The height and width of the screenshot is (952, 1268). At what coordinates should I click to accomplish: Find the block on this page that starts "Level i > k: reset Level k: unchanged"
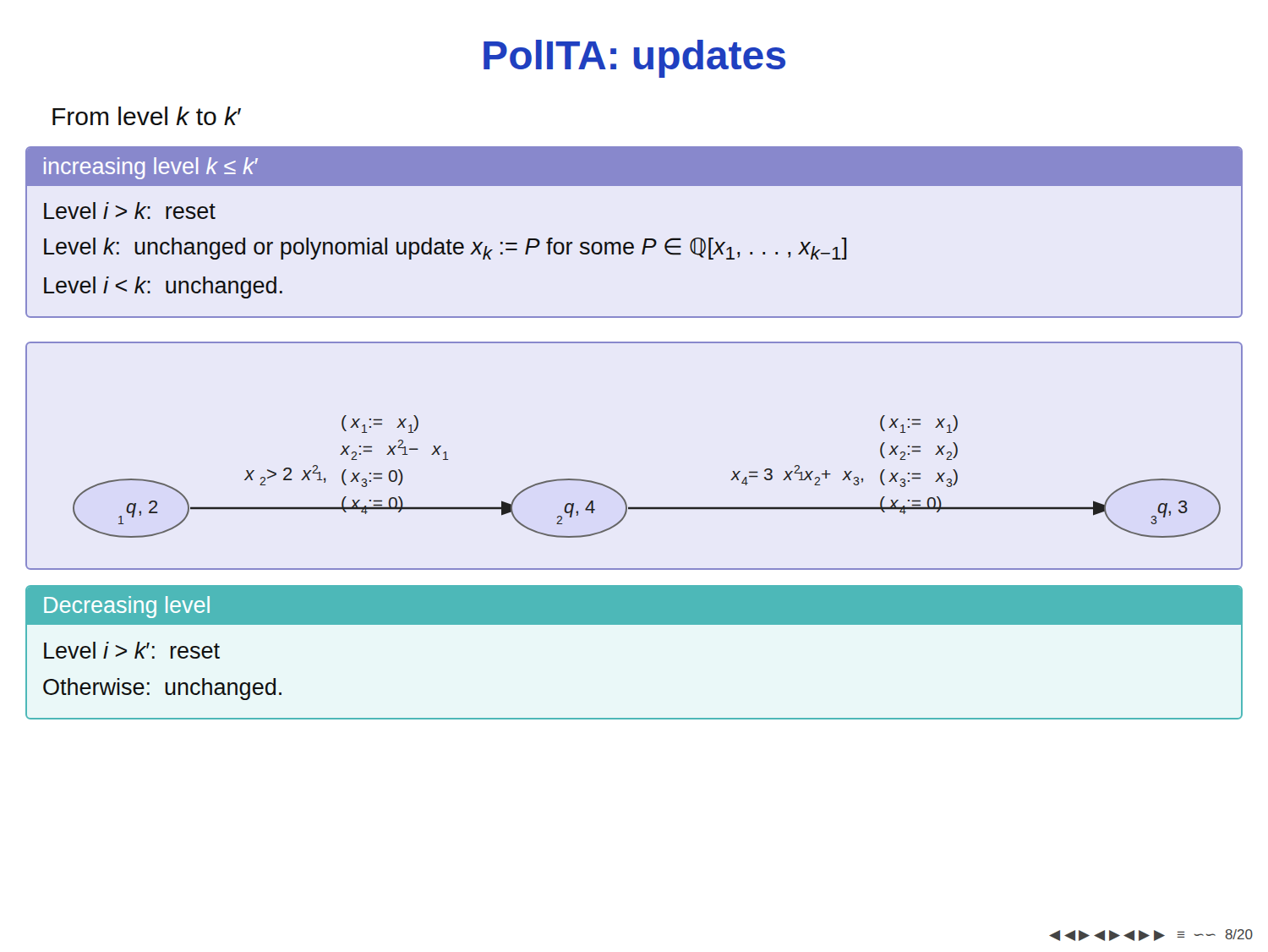pyautogui.click(x=445, y=249)
